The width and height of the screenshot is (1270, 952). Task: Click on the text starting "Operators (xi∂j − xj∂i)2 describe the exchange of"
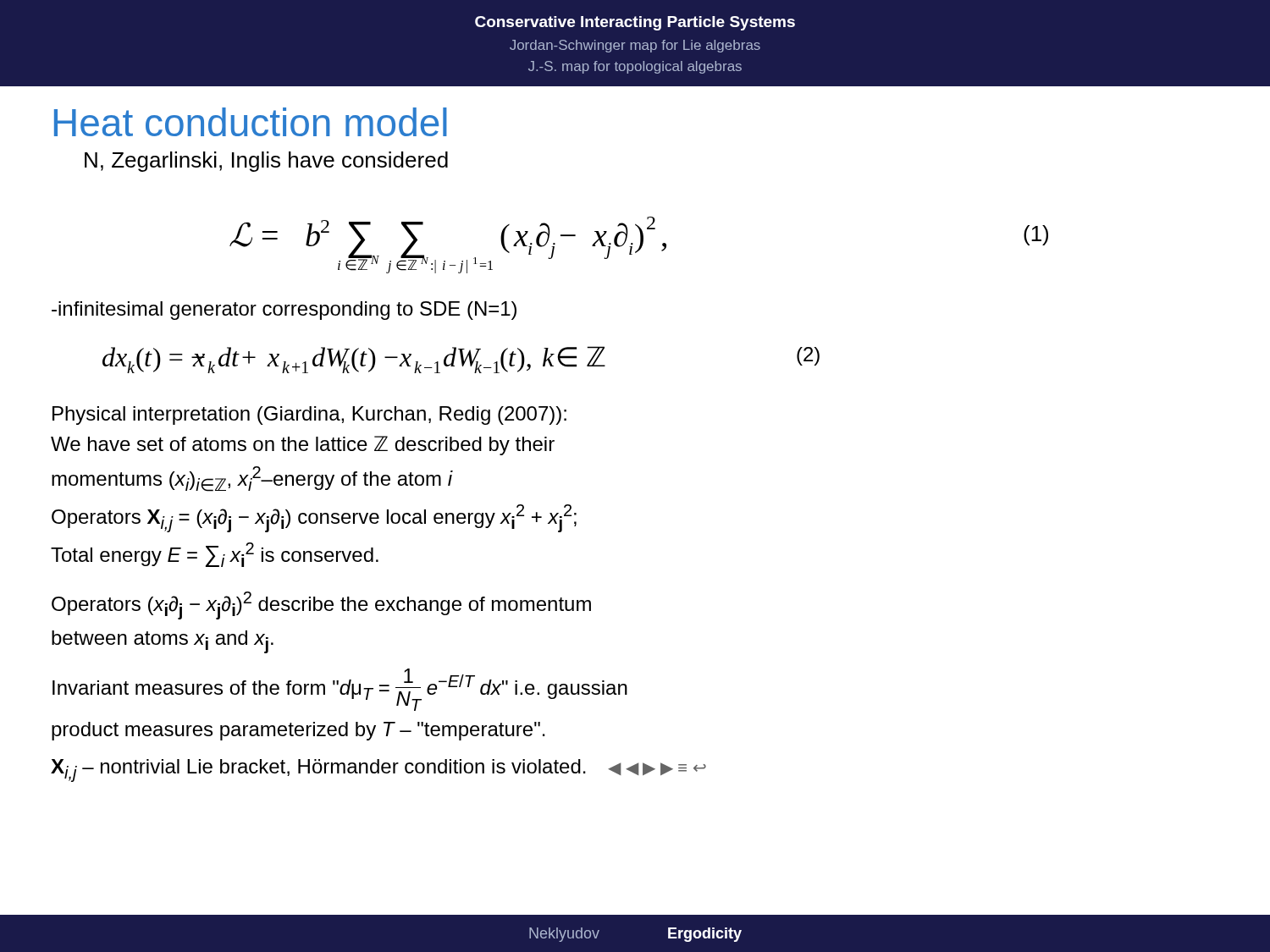[x=322, y=621]
